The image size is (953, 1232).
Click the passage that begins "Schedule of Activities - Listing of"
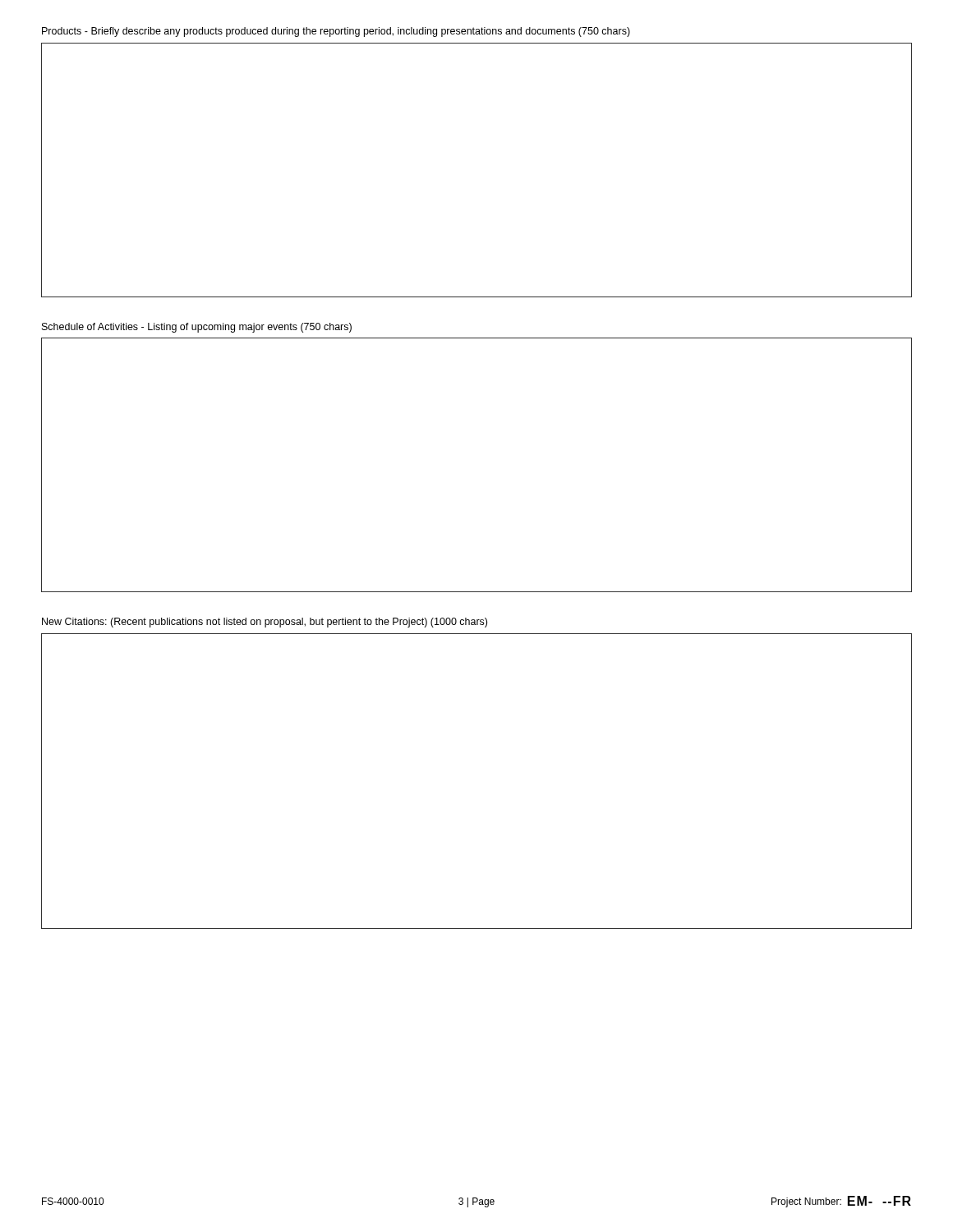[x=197, y=326]
